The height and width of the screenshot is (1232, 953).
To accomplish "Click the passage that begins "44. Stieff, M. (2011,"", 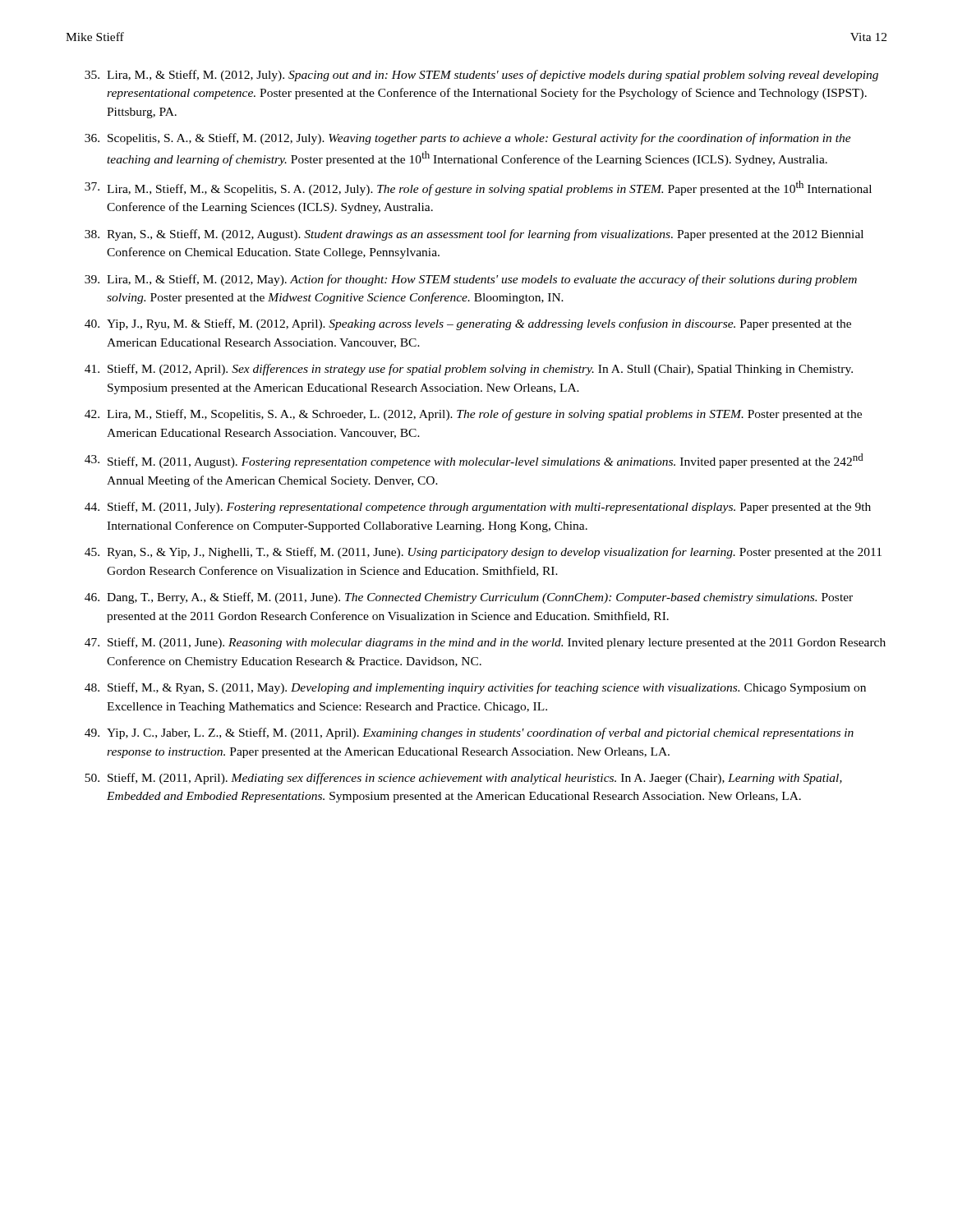I will pos(476,516).
